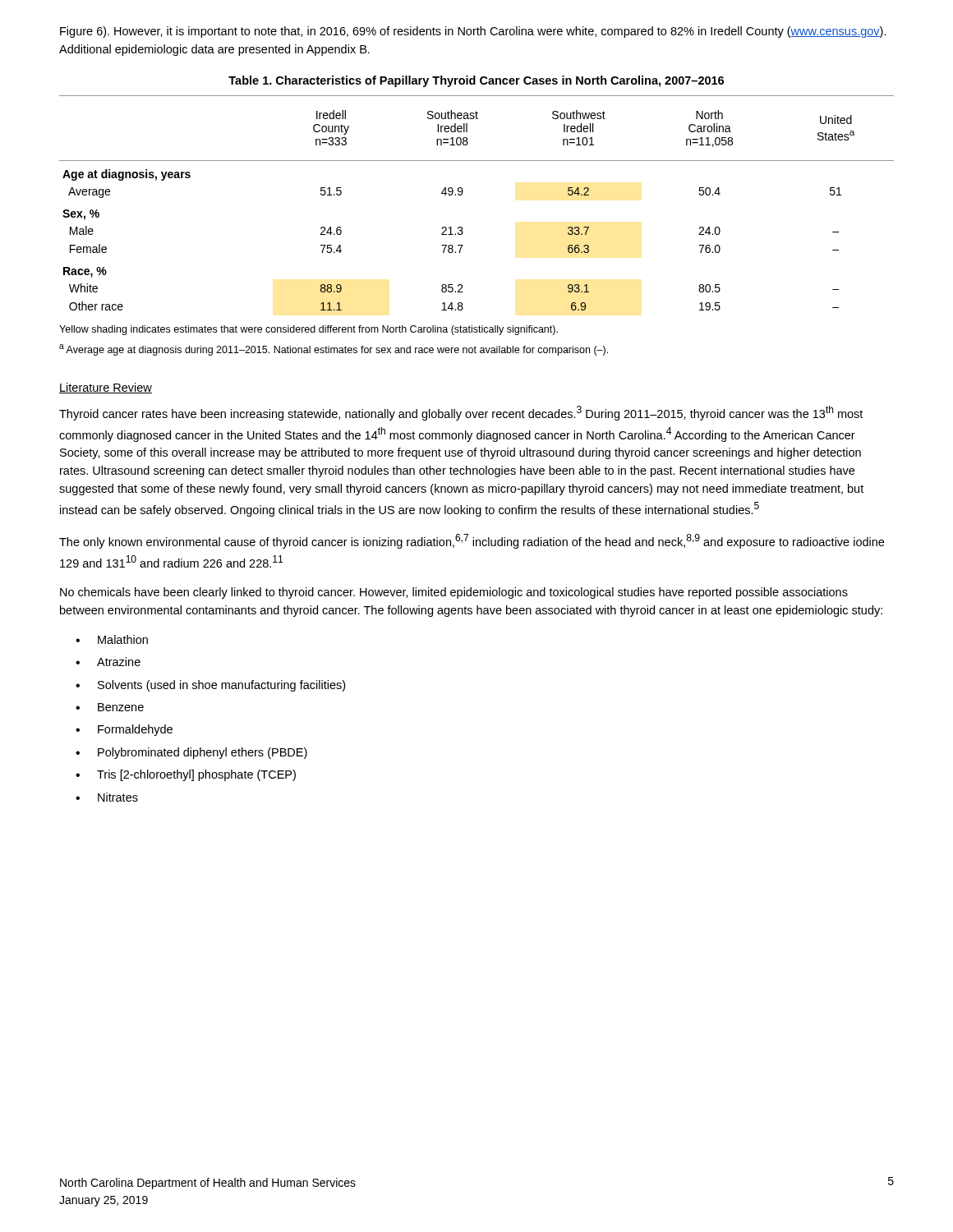Navigate to the block starting "No chemicals have been clearly linked"
This screenshot has height=1232, width=953.
pos(471,601)
